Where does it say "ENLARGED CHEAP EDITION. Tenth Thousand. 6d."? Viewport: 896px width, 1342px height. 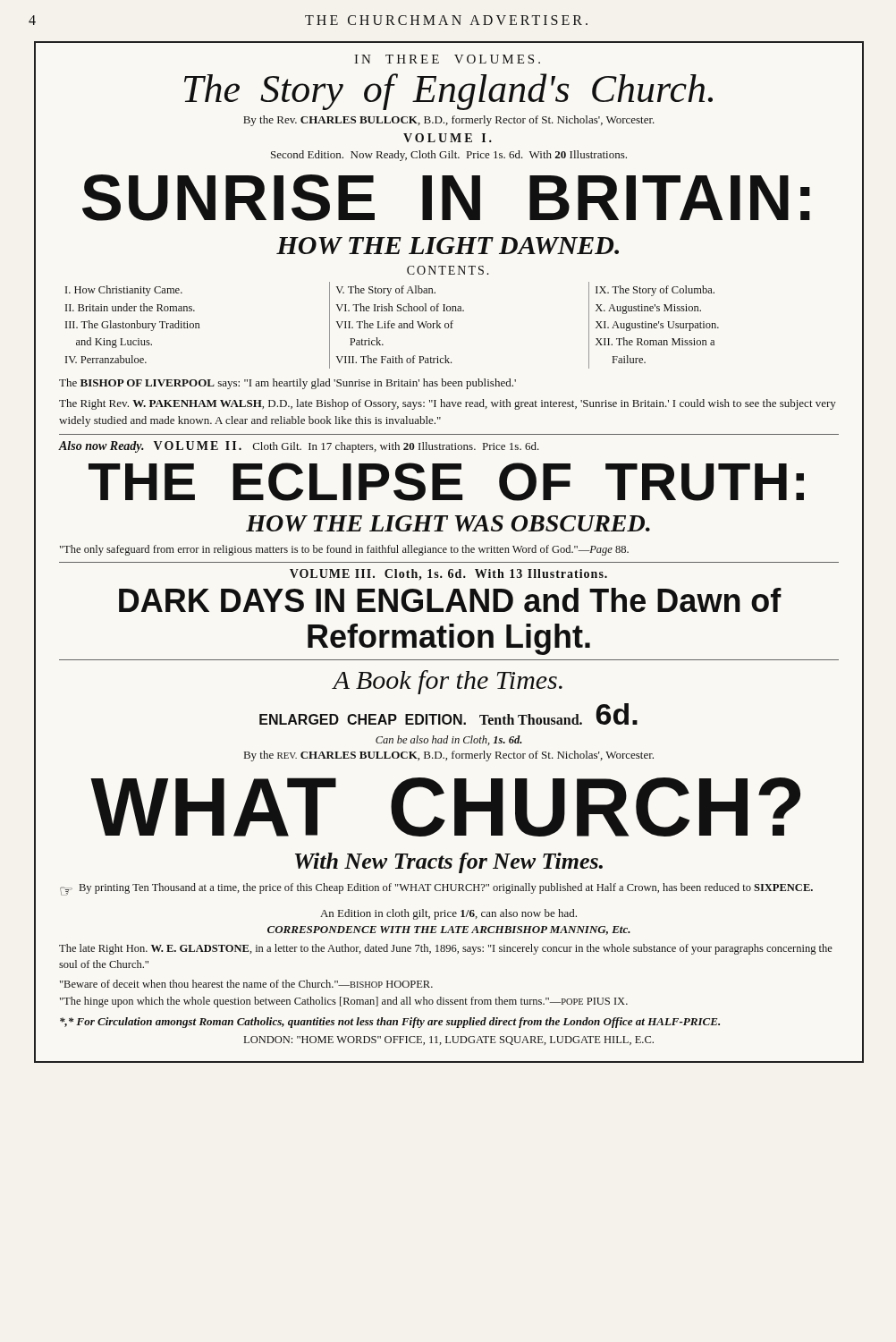(449, 714)
